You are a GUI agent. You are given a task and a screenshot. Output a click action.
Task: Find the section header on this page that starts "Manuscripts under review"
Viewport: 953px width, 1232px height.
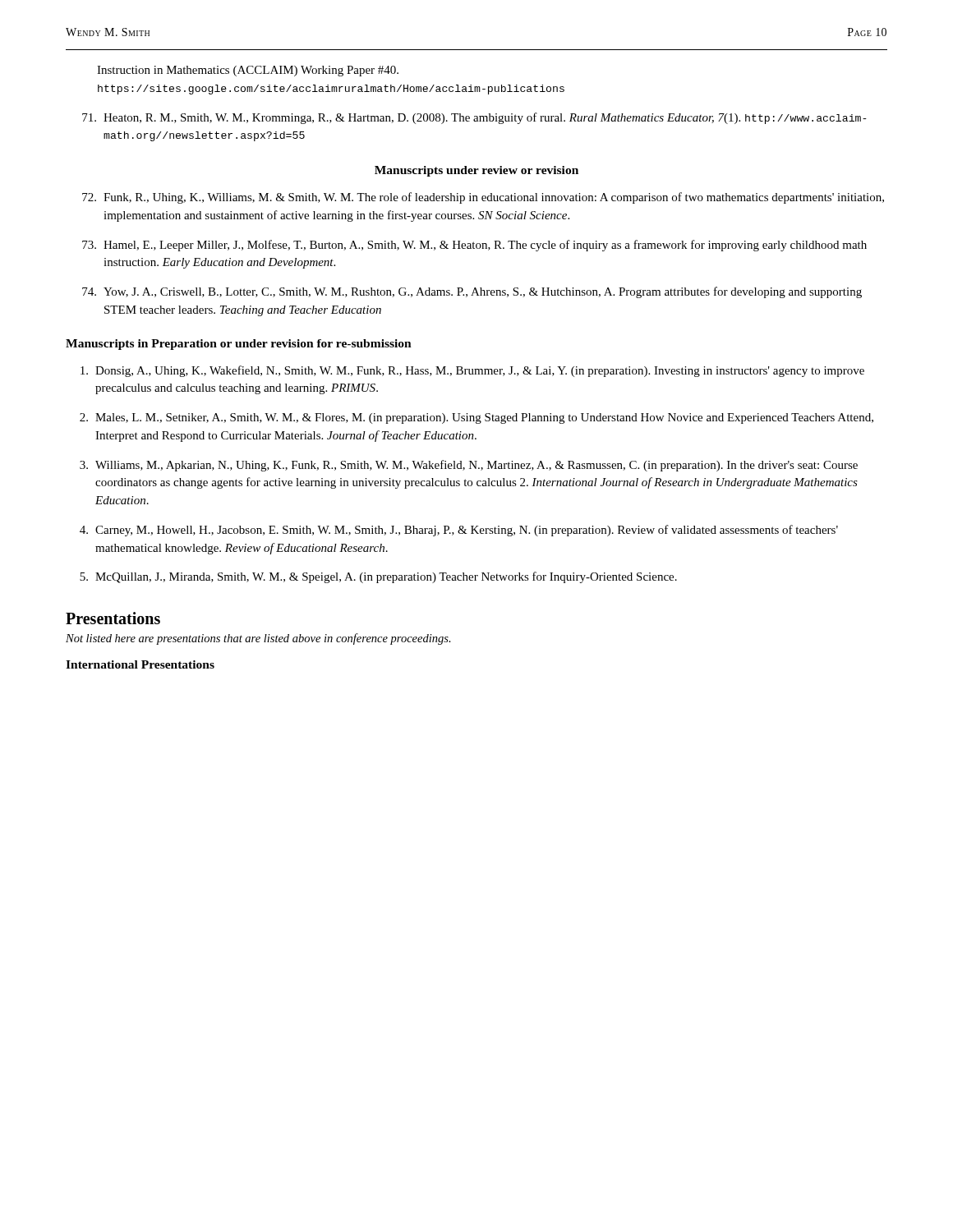coord(476,170)
